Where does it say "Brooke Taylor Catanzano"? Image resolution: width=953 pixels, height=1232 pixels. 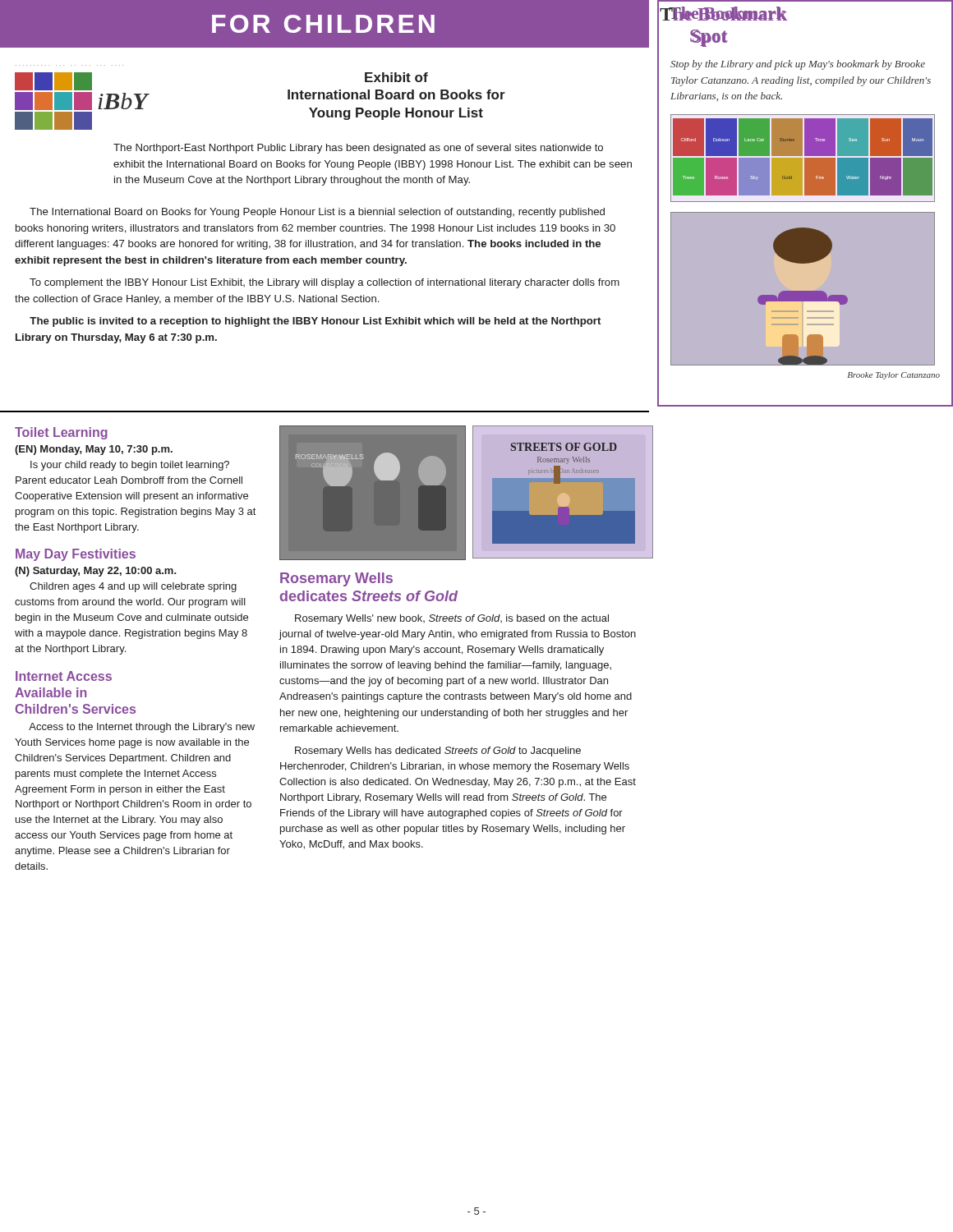click(893, 374)
